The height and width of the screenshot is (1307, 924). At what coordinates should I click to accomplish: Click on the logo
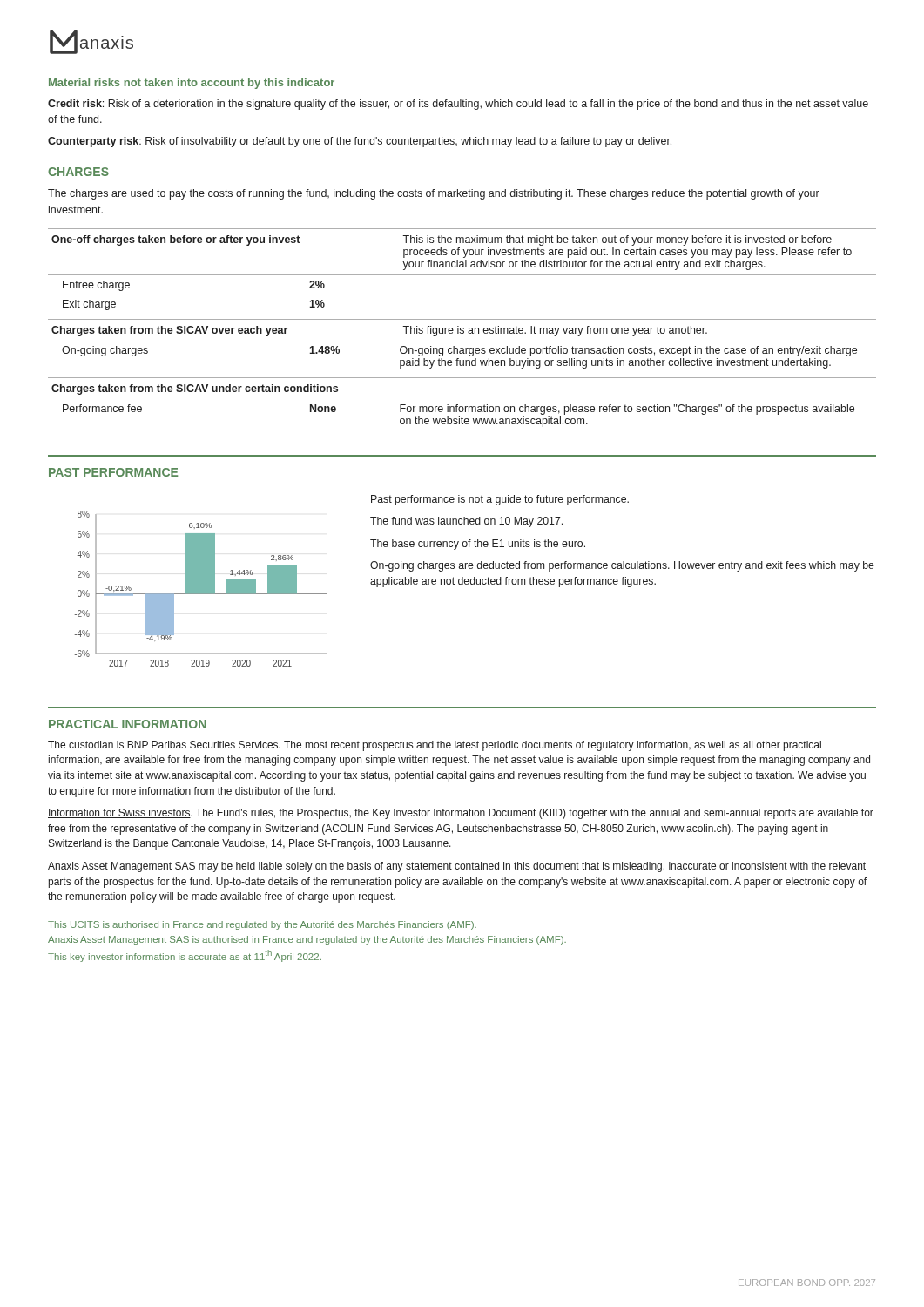(462, 43)
